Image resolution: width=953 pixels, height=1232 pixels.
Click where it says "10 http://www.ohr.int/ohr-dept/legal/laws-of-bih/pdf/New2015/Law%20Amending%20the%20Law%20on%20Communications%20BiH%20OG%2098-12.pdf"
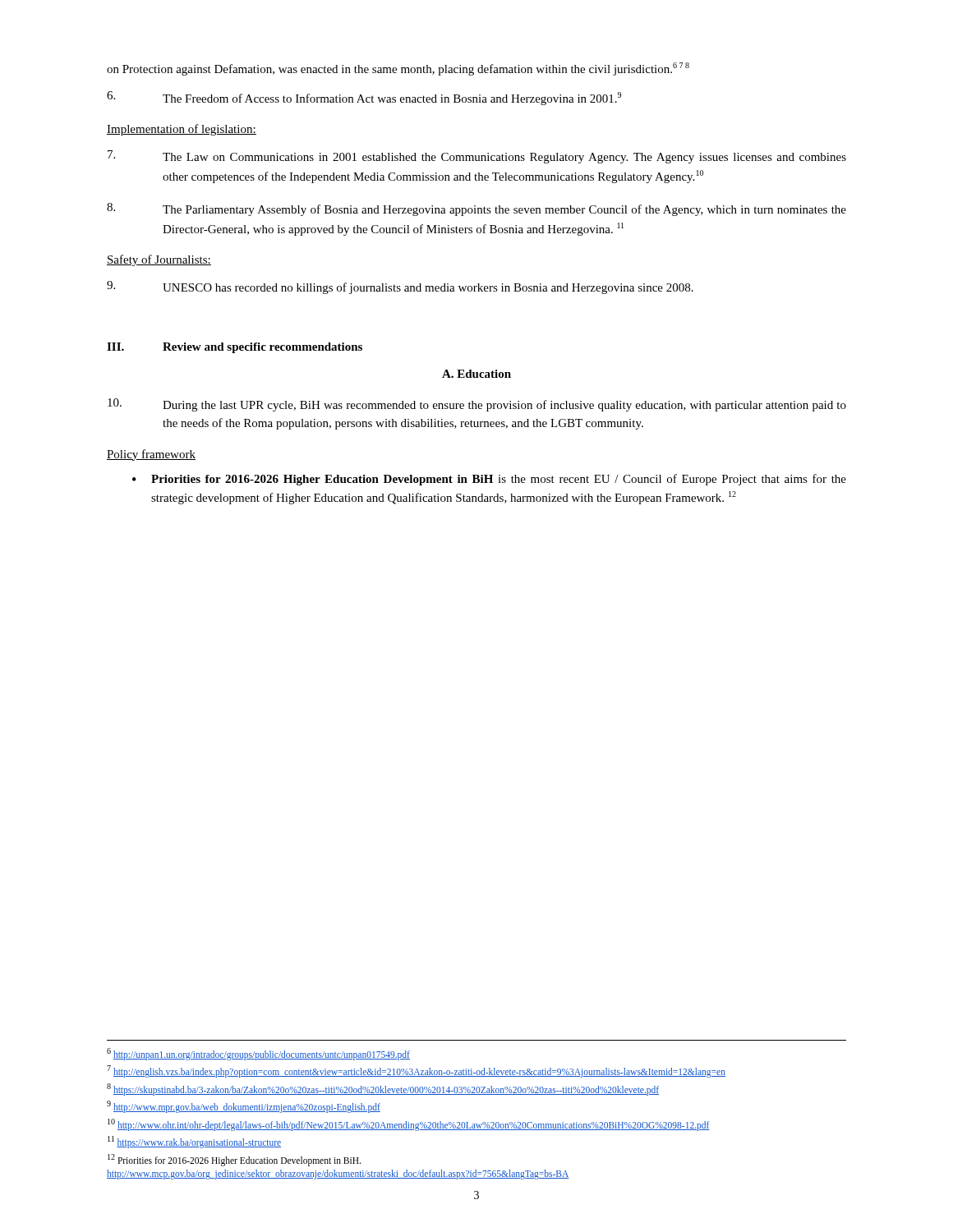click(x=408, y=1123)
